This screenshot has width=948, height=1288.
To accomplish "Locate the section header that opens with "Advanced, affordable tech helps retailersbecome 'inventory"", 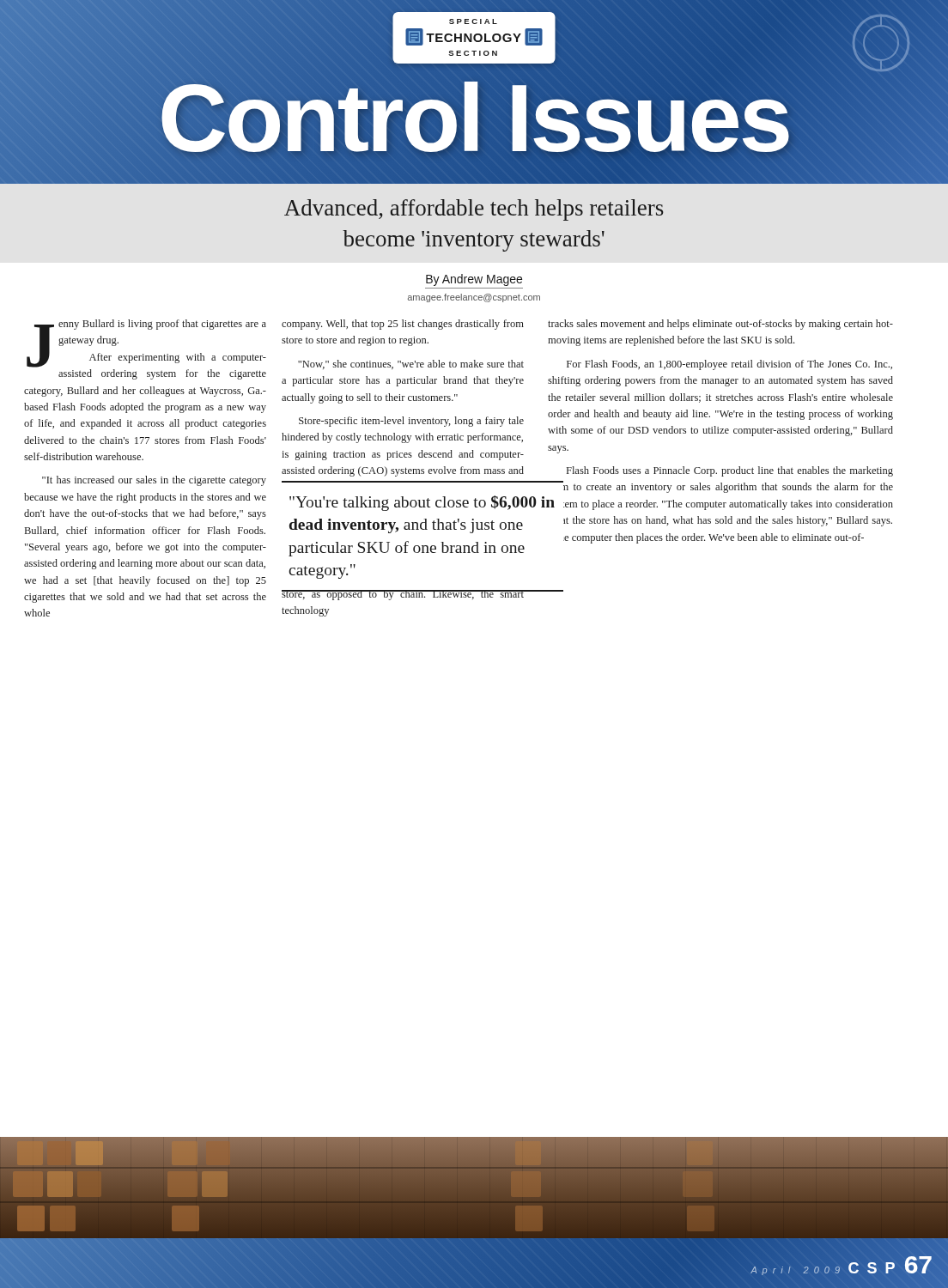I will (474, 223).
